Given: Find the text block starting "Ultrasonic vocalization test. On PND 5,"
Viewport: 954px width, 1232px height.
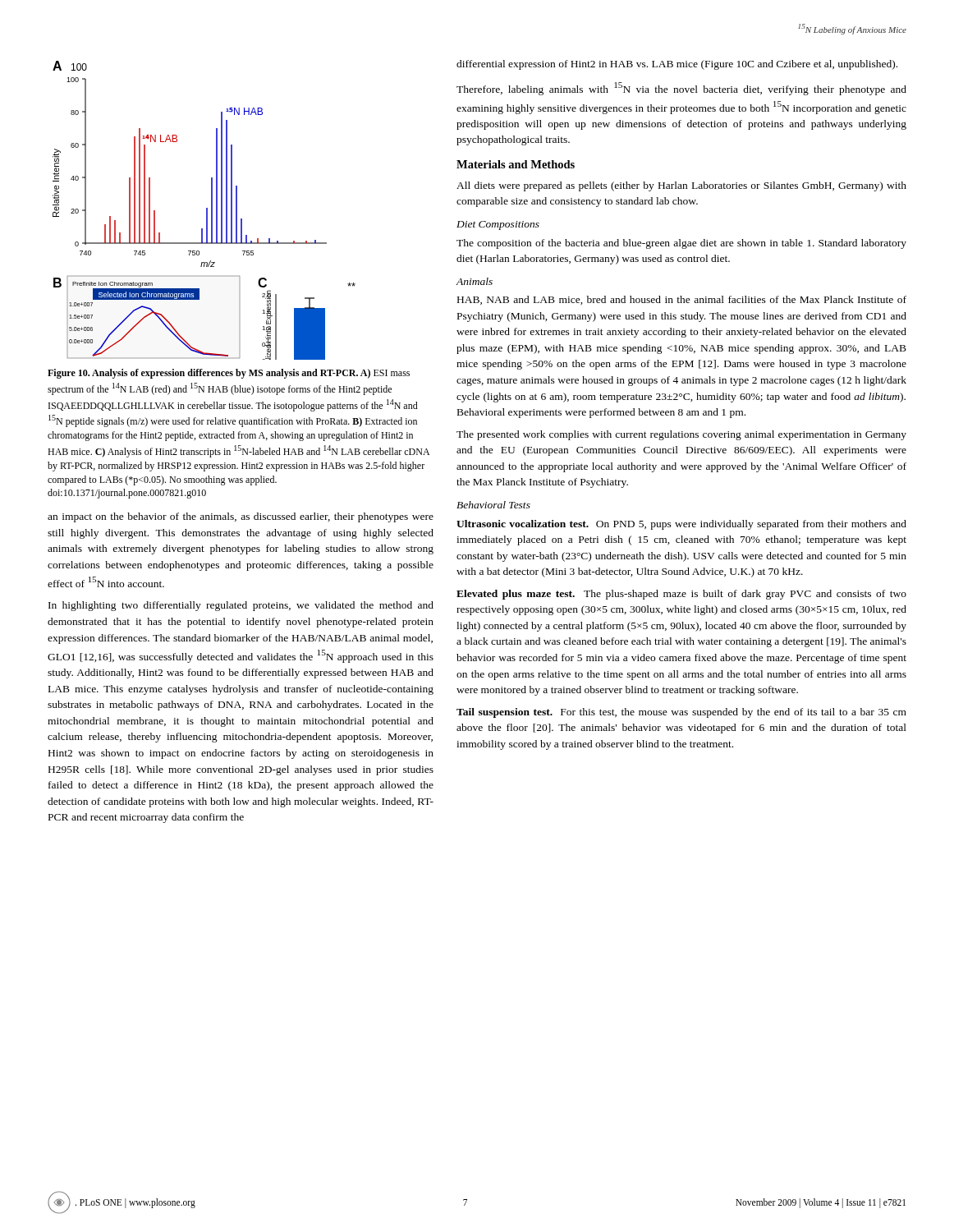Looking at the screenshot, I should click(x=681, y=634).
